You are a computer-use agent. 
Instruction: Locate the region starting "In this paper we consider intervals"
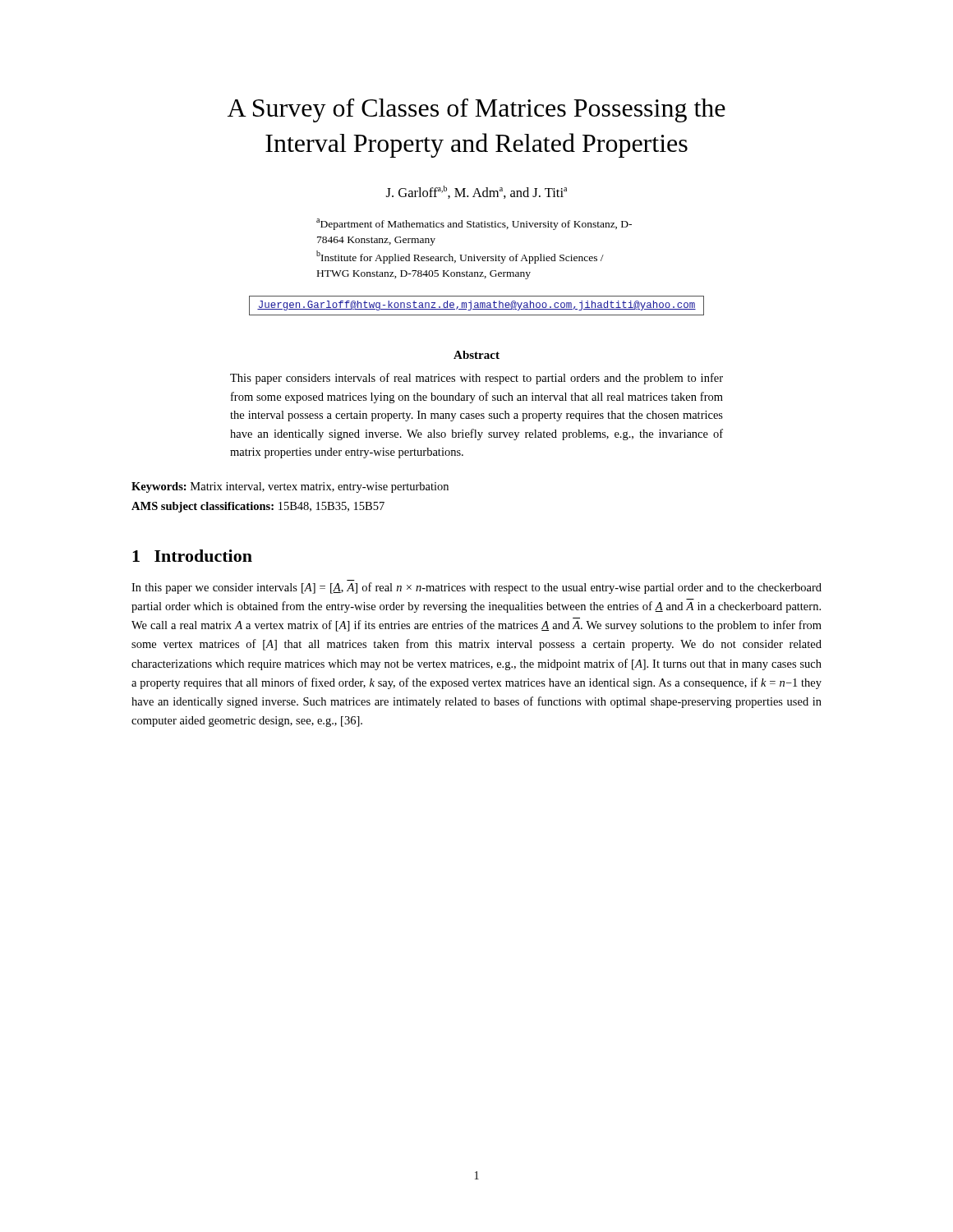point(476,654)
